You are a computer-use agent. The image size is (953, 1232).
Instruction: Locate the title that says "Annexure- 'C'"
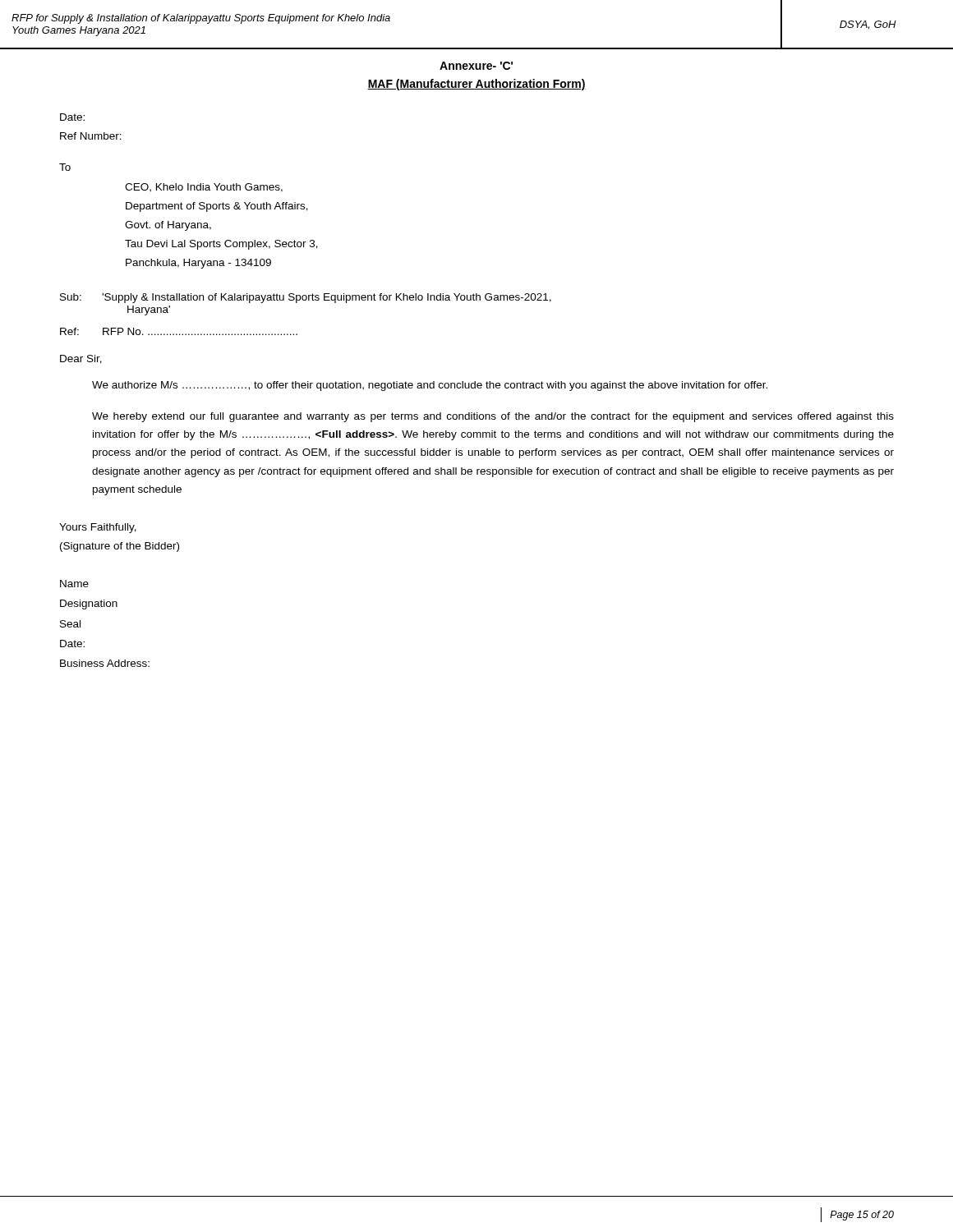coord(476,66)
